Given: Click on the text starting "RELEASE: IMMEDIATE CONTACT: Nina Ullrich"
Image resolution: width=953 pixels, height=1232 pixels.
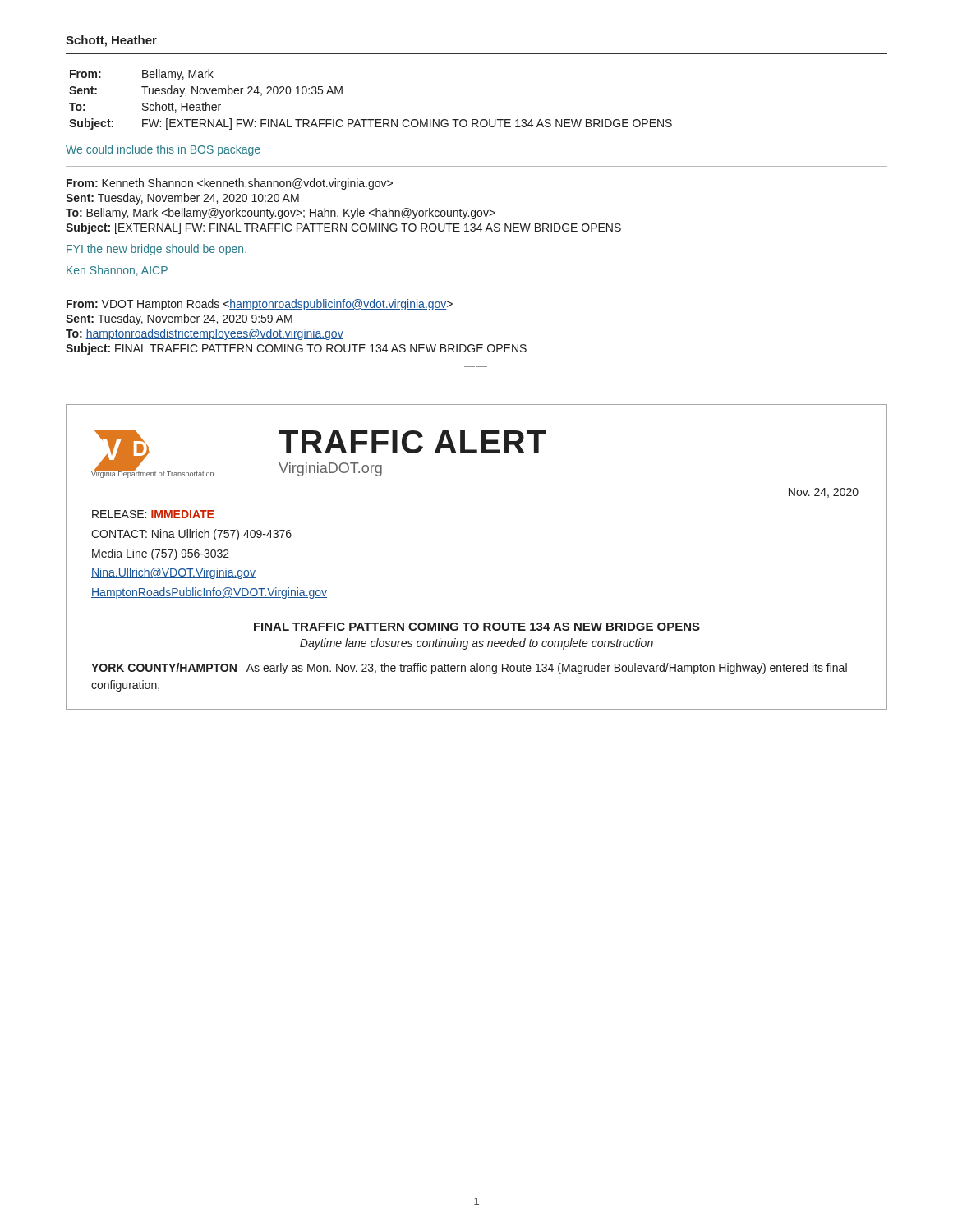Looking at the screenshot, I should (209, 553).
